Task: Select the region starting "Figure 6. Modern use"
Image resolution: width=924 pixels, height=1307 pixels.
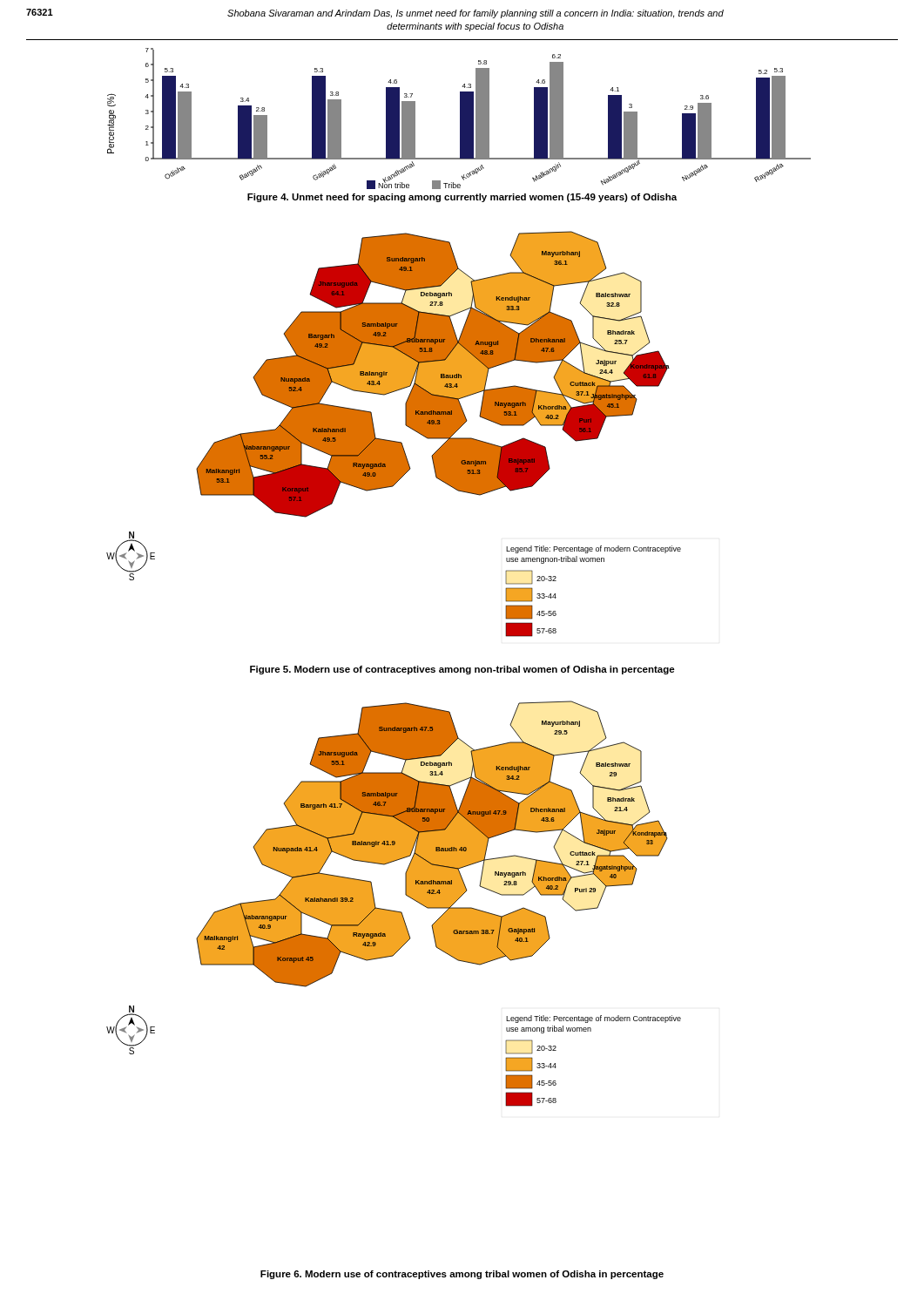Action: tap(462, 1274)
